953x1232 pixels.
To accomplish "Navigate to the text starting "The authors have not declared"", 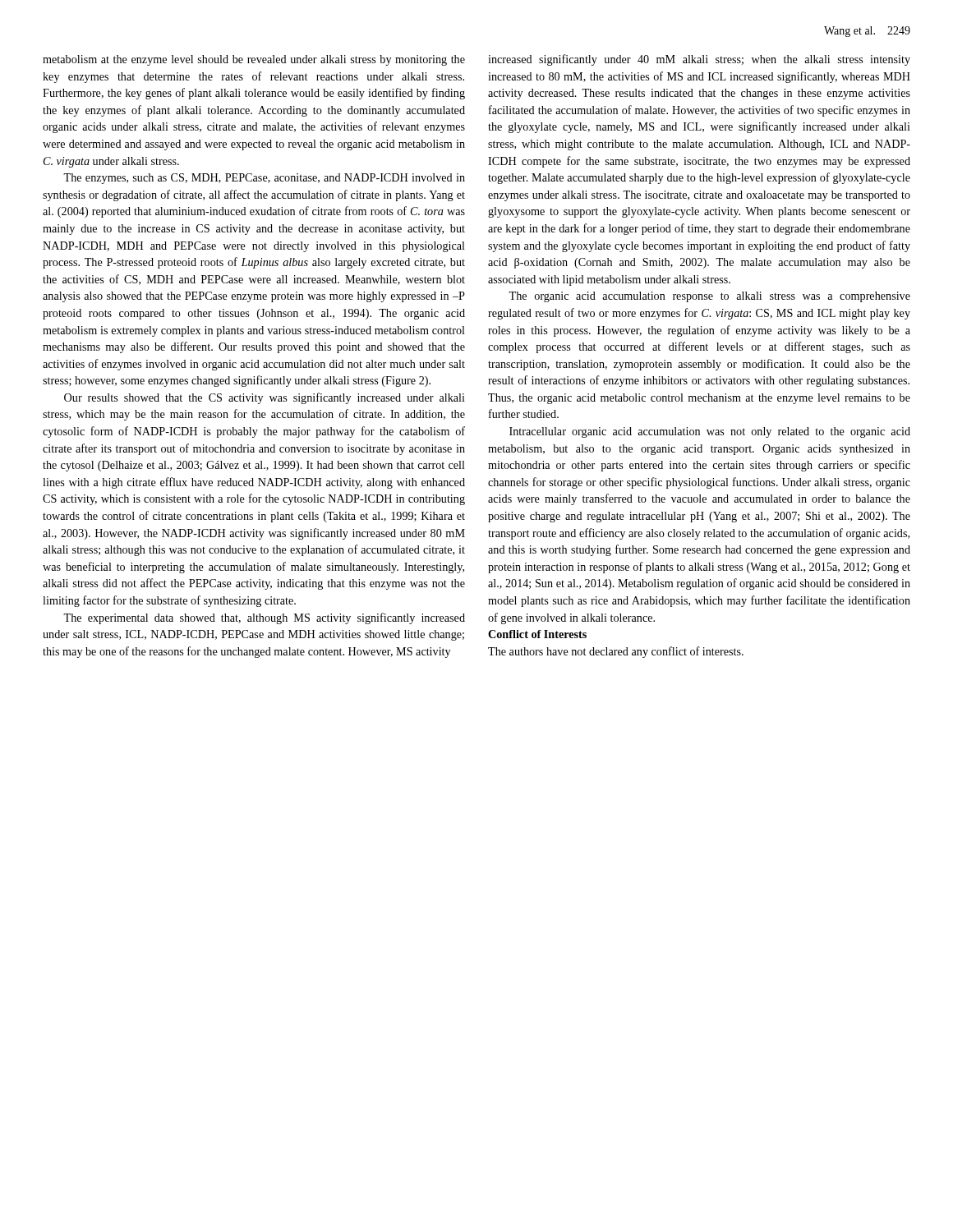I will click(x=616, y=651).
